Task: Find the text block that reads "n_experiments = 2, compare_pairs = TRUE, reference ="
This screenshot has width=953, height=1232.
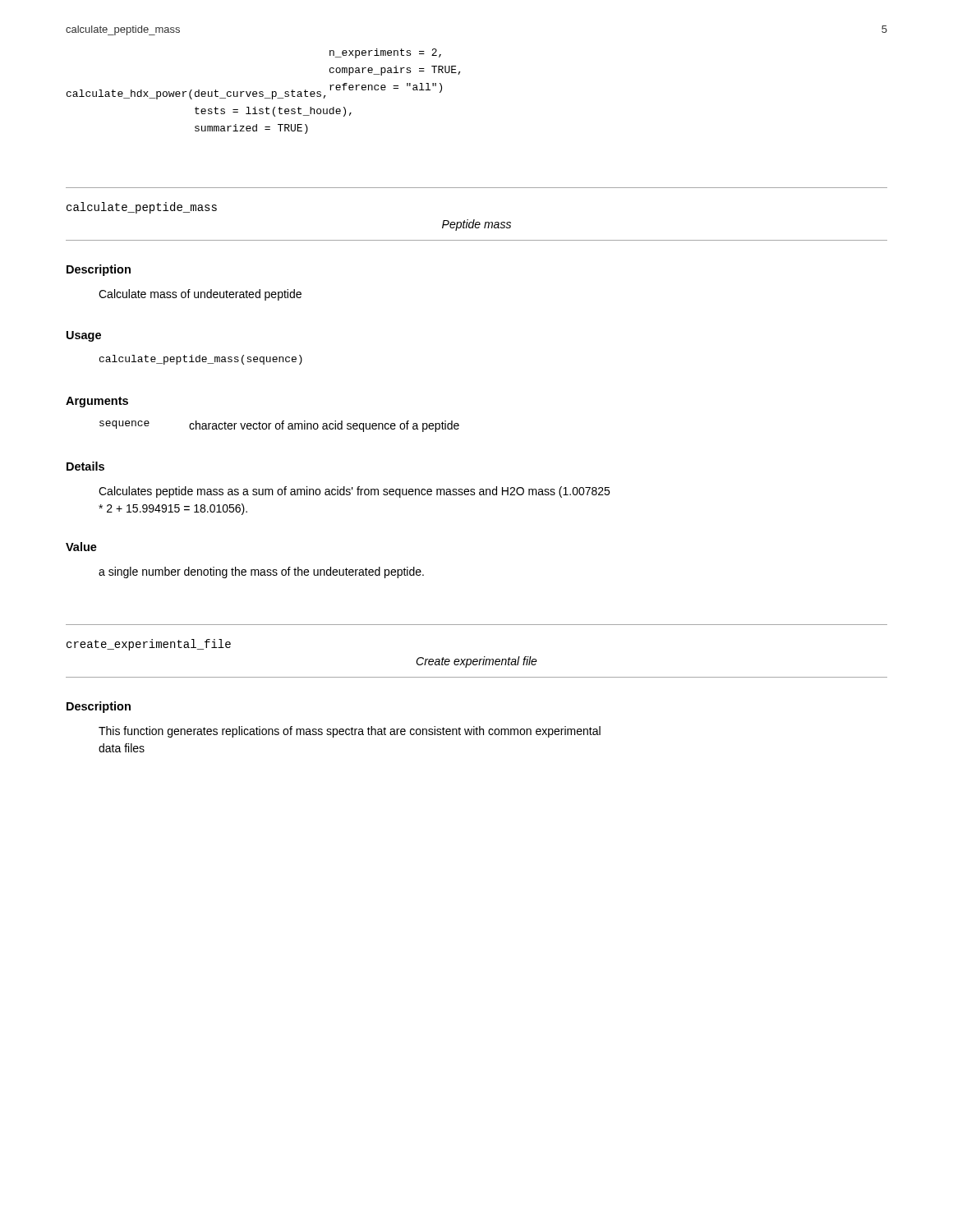Action: [x=396, y=70]
